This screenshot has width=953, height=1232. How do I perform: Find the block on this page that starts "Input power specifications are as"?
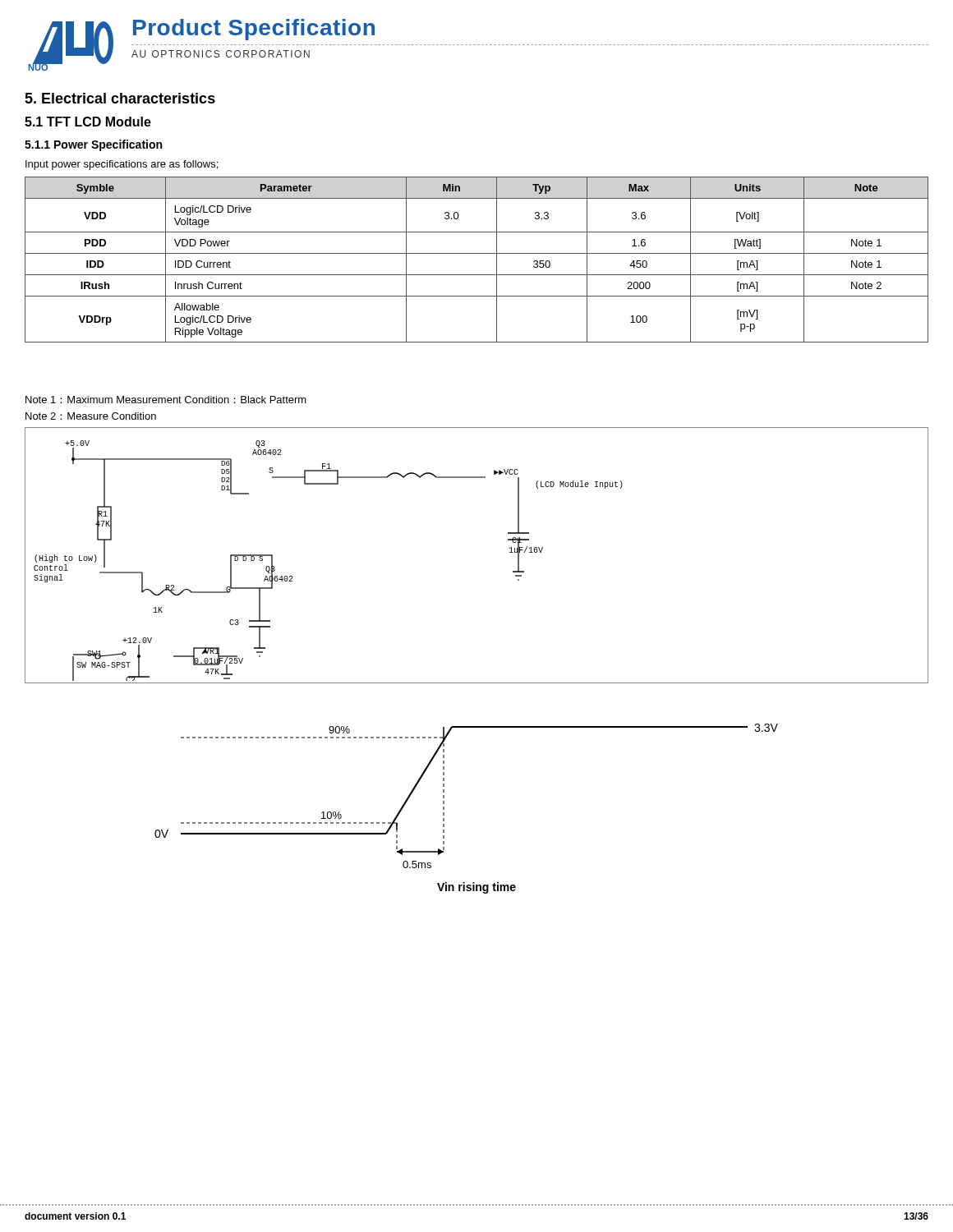tap(122, 164)
